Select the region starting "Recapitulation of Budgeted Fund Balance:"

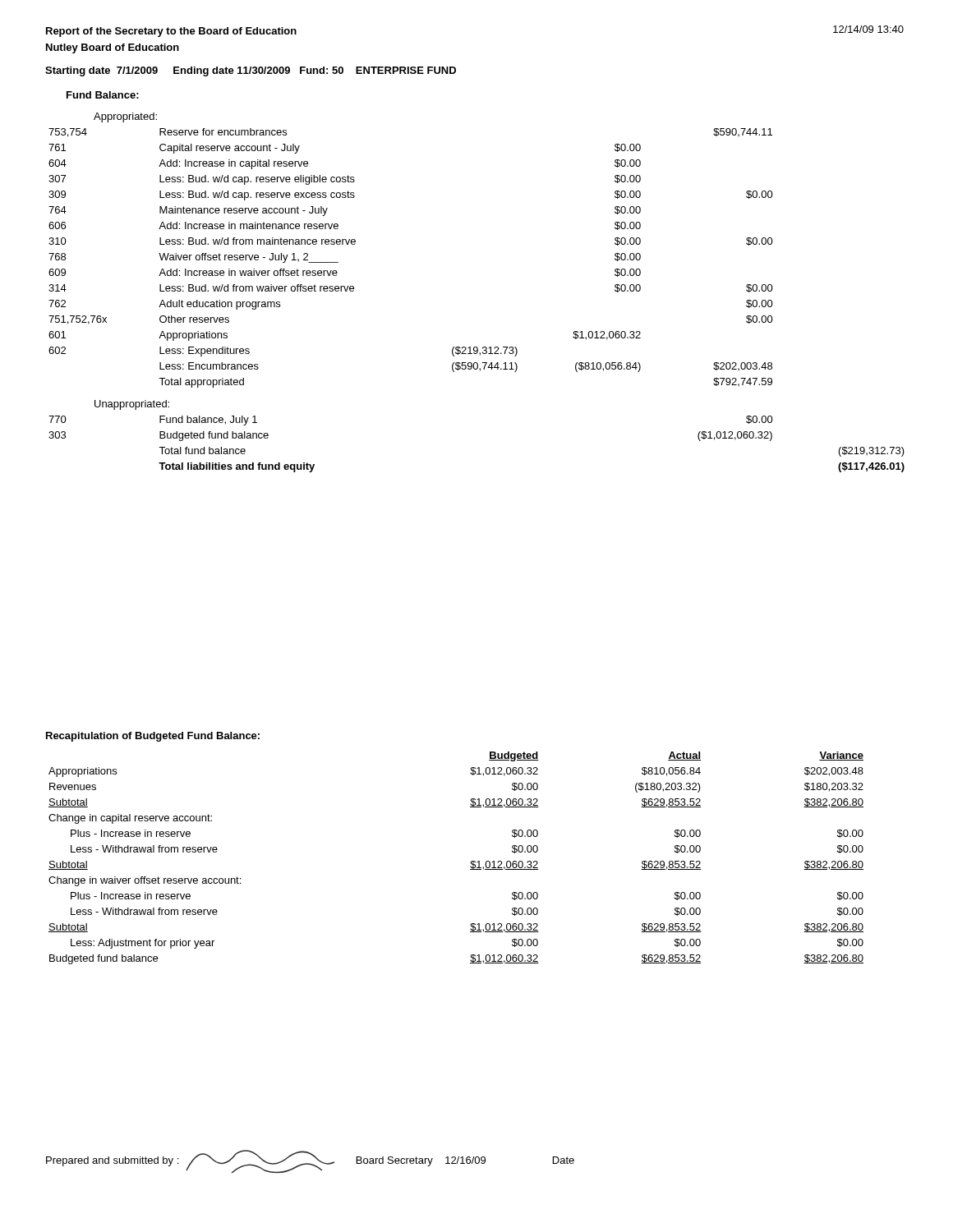[x=153, y=736]
